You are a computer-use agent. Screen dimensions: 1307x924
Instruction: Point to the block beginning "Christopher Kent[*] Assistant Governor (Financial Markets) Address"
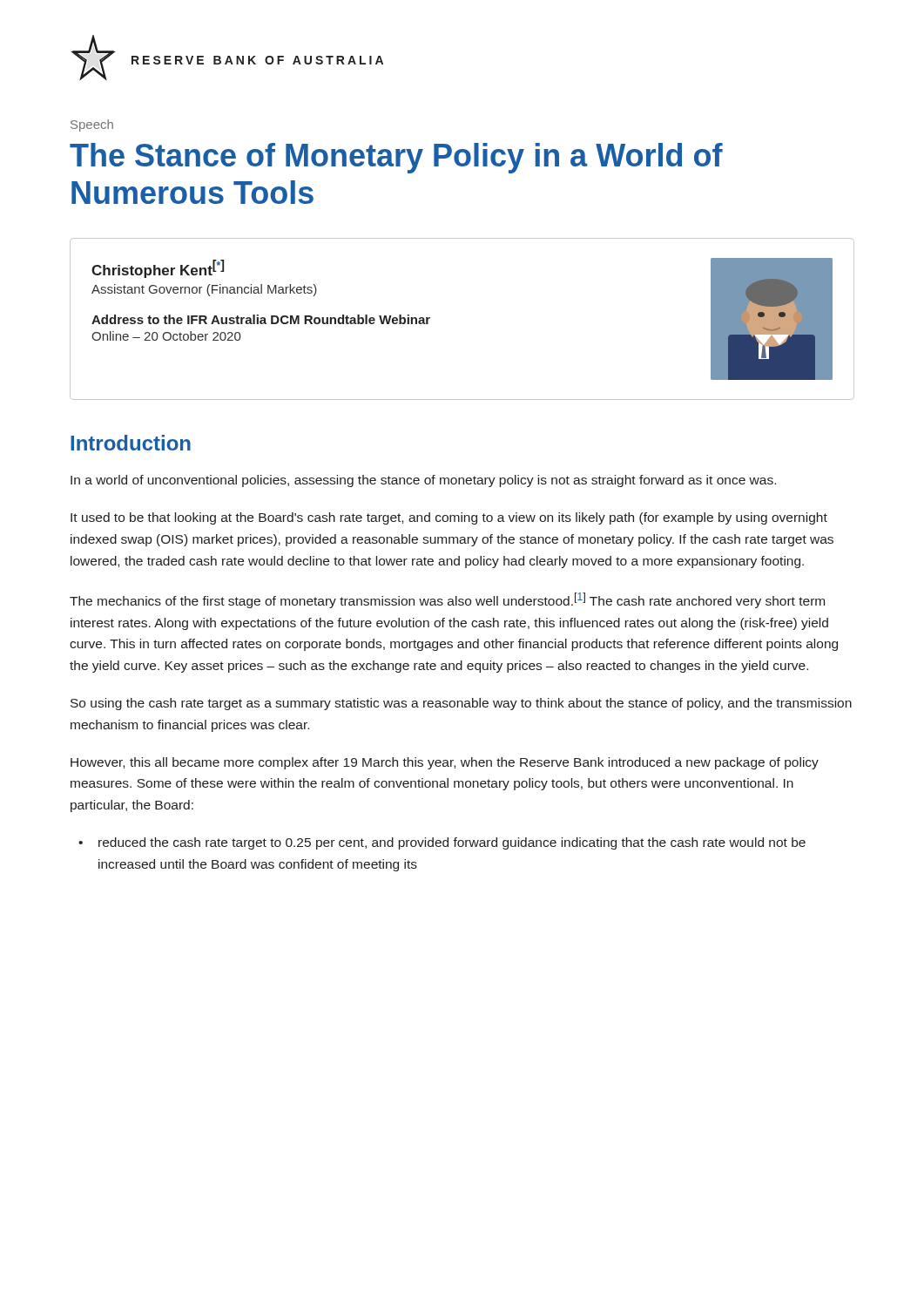pyautogui.click(x=158, y=269)
